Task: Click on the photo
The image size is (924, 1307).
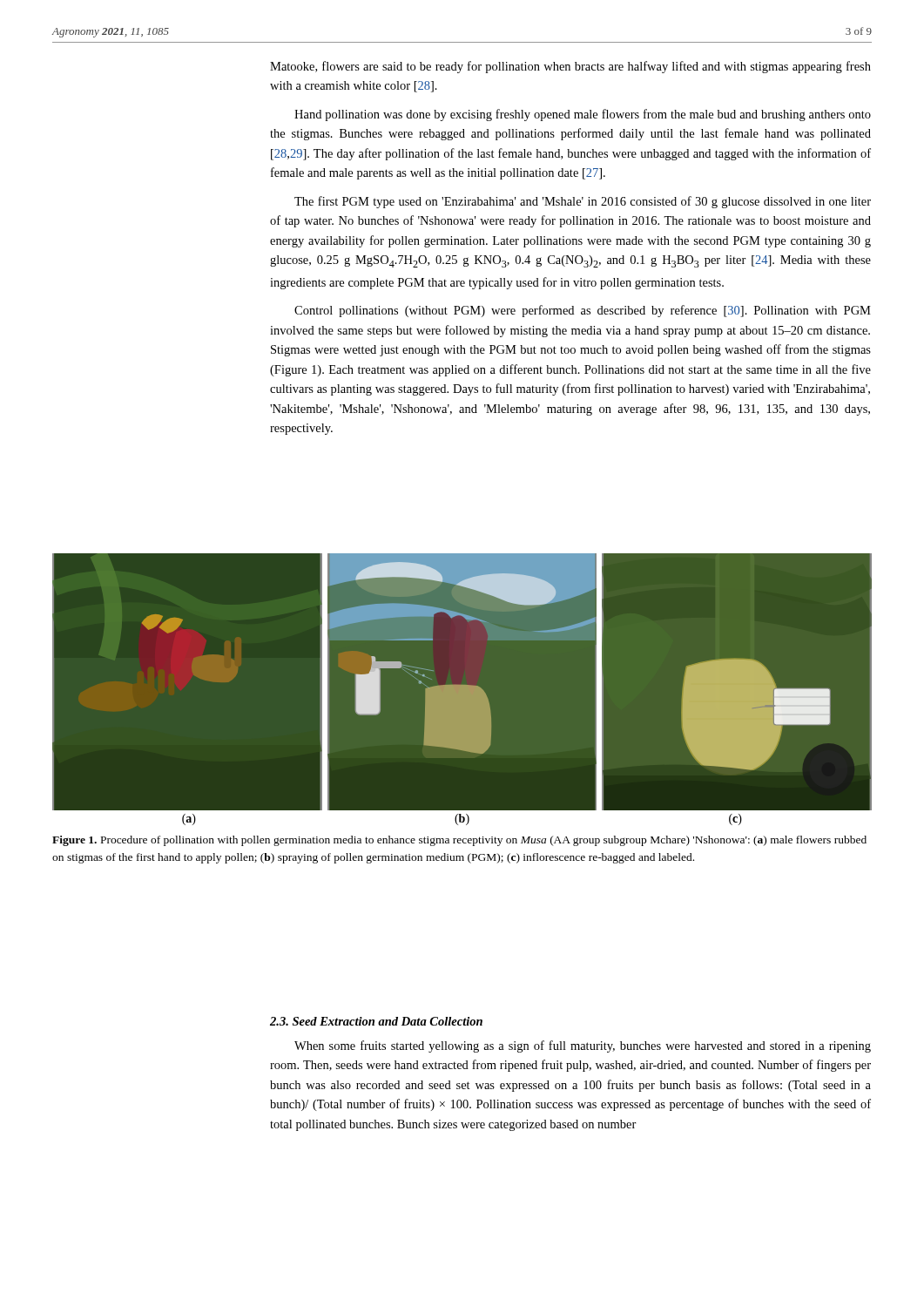Action: 462,692
